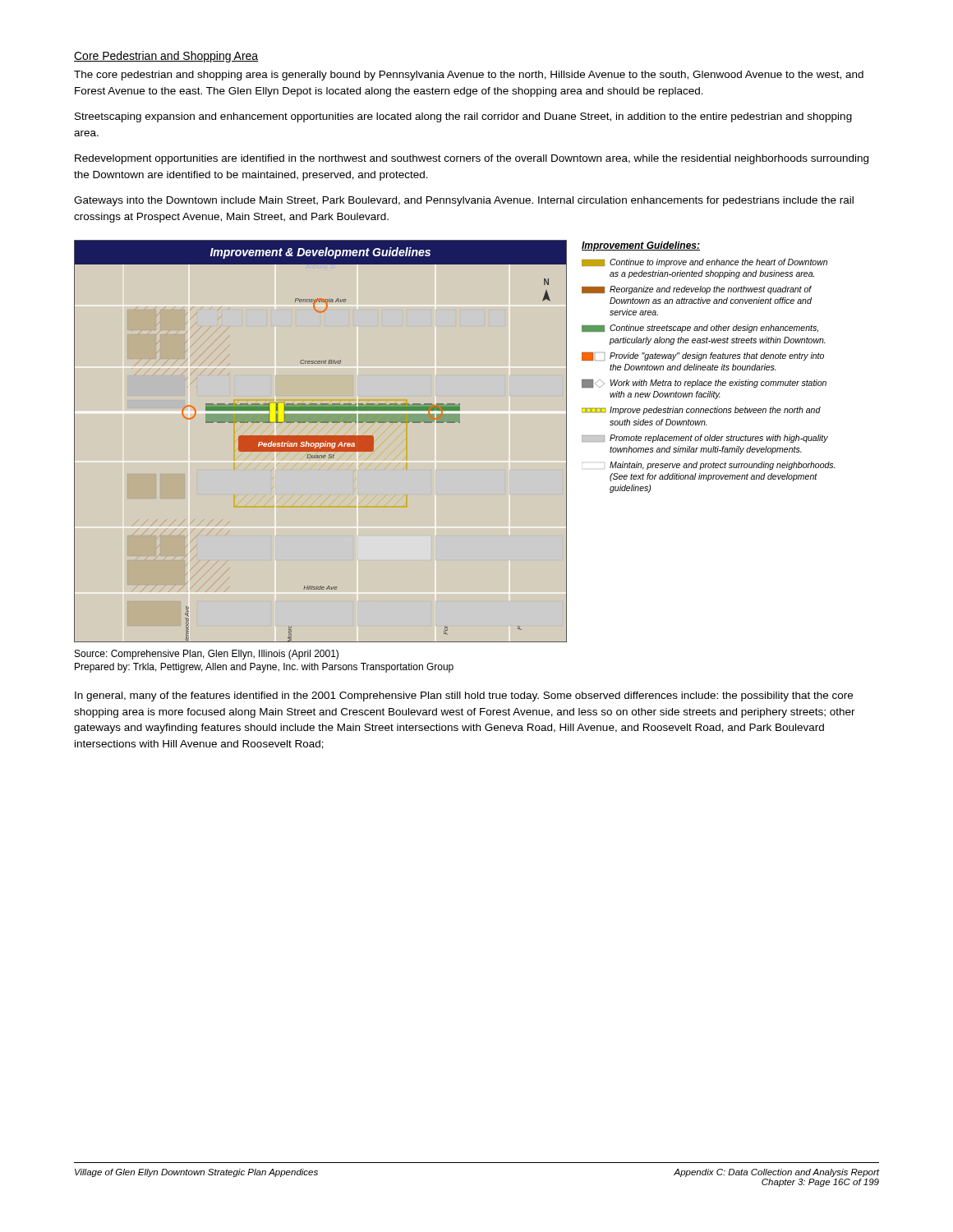Viewport: 953px width, 1232px height.
Task: Locate the infographic
Action: [709, 441]
